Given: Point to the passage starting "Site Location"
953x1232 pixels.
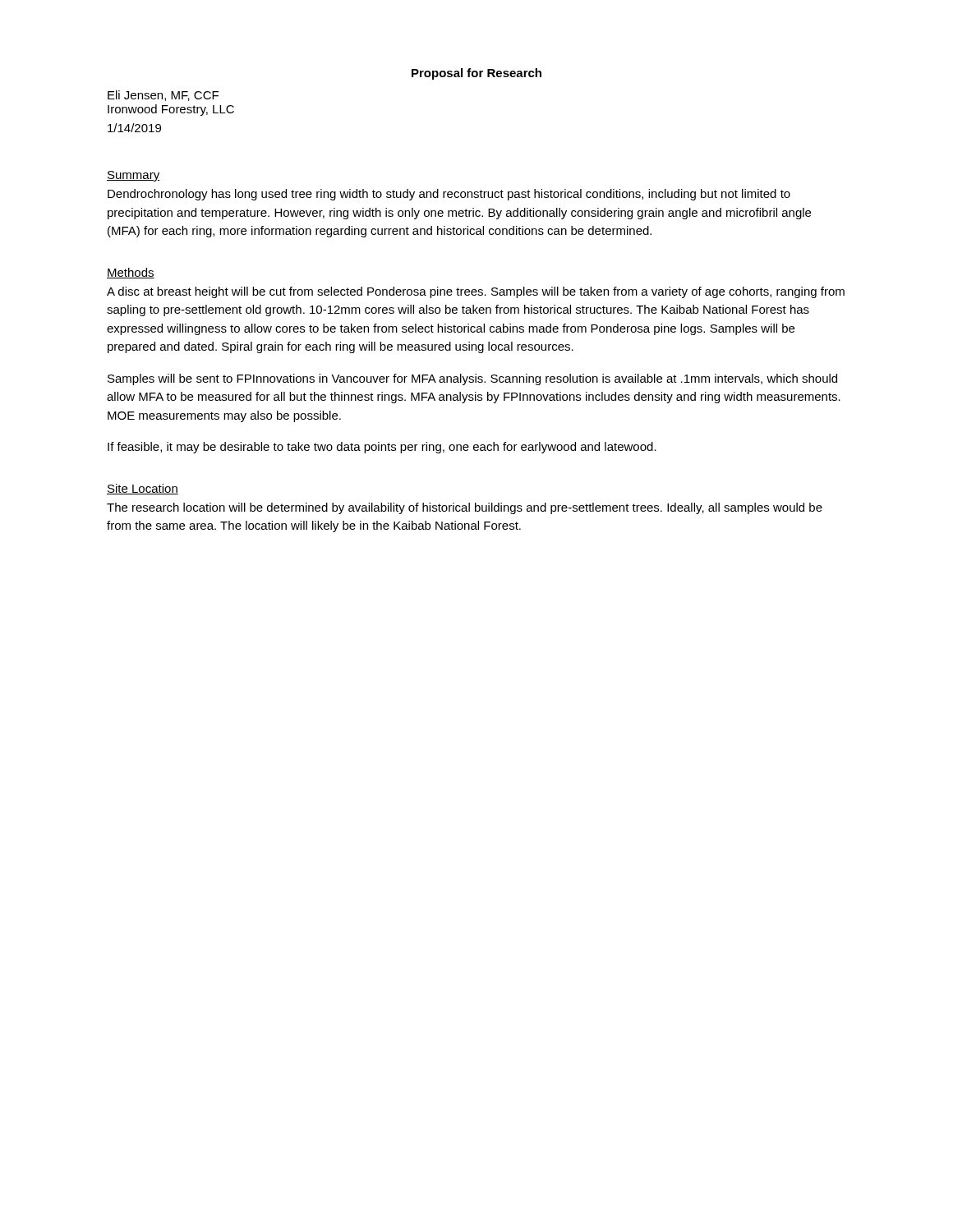Looking at the screenshot, I should tap(142, 488).
